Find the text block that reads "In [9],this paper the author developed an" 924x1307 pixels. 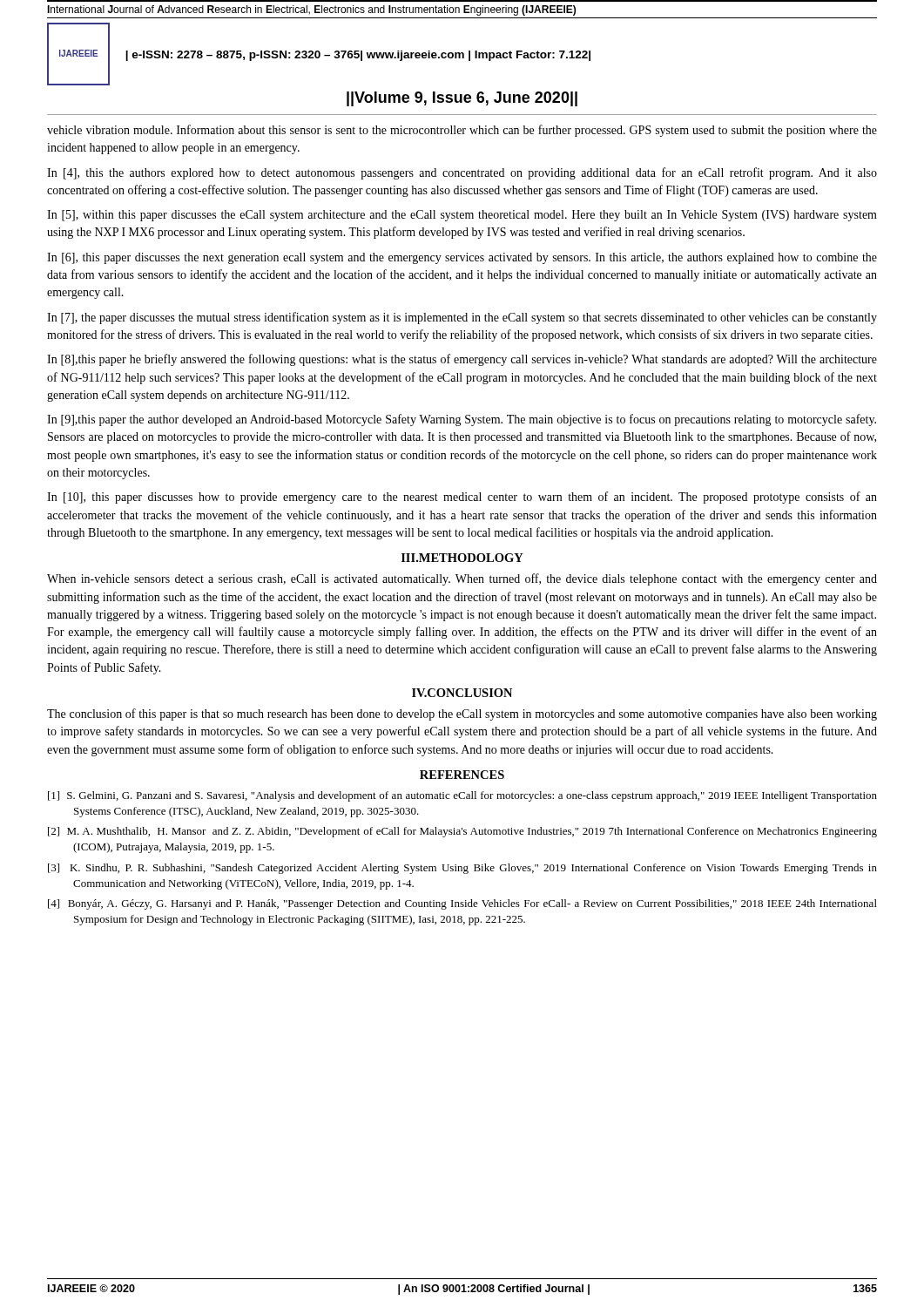pos(462,446)
